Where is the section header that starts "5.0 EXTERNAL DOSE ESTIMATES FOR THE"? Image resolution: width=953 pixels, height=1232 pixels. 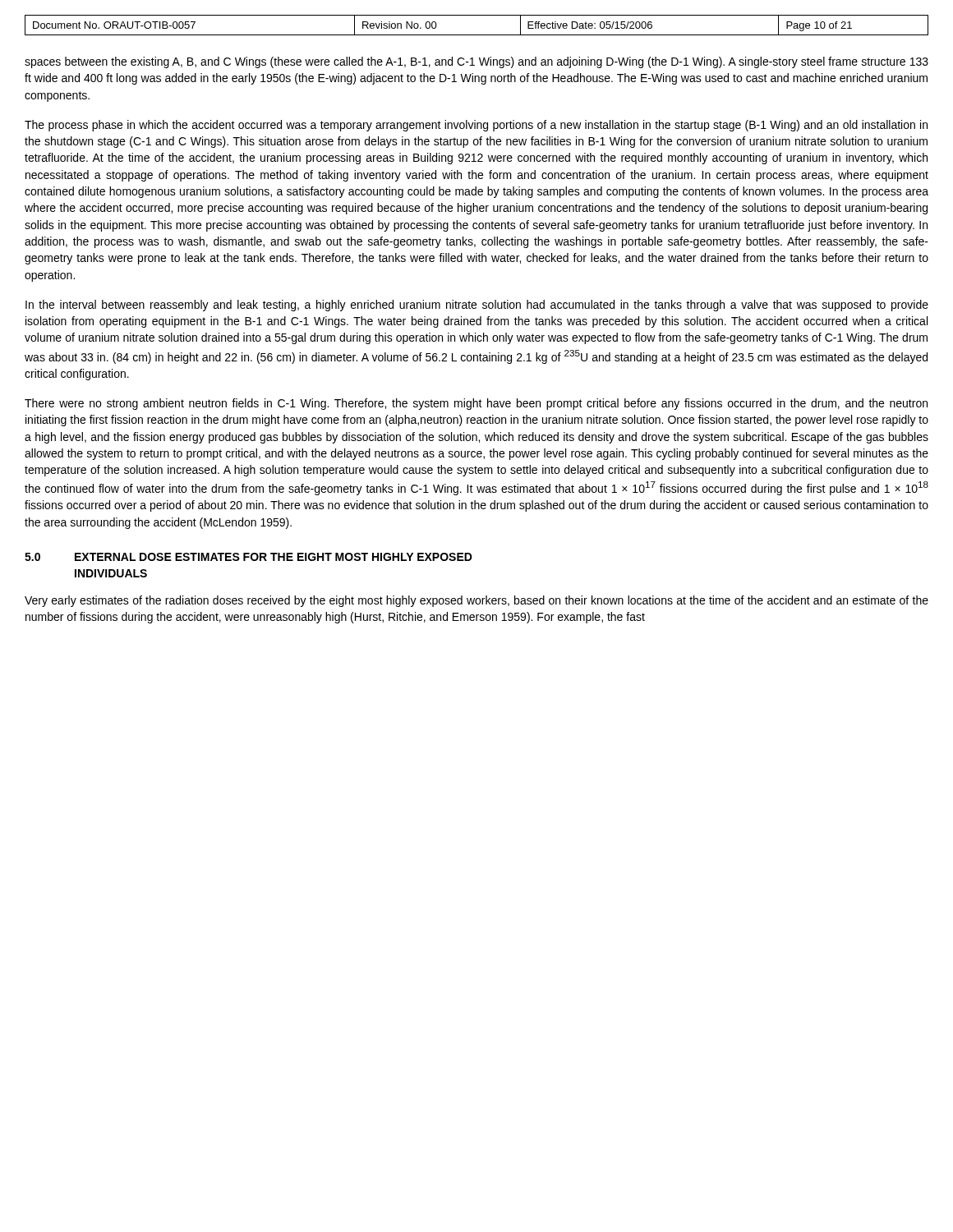point(476,565)
